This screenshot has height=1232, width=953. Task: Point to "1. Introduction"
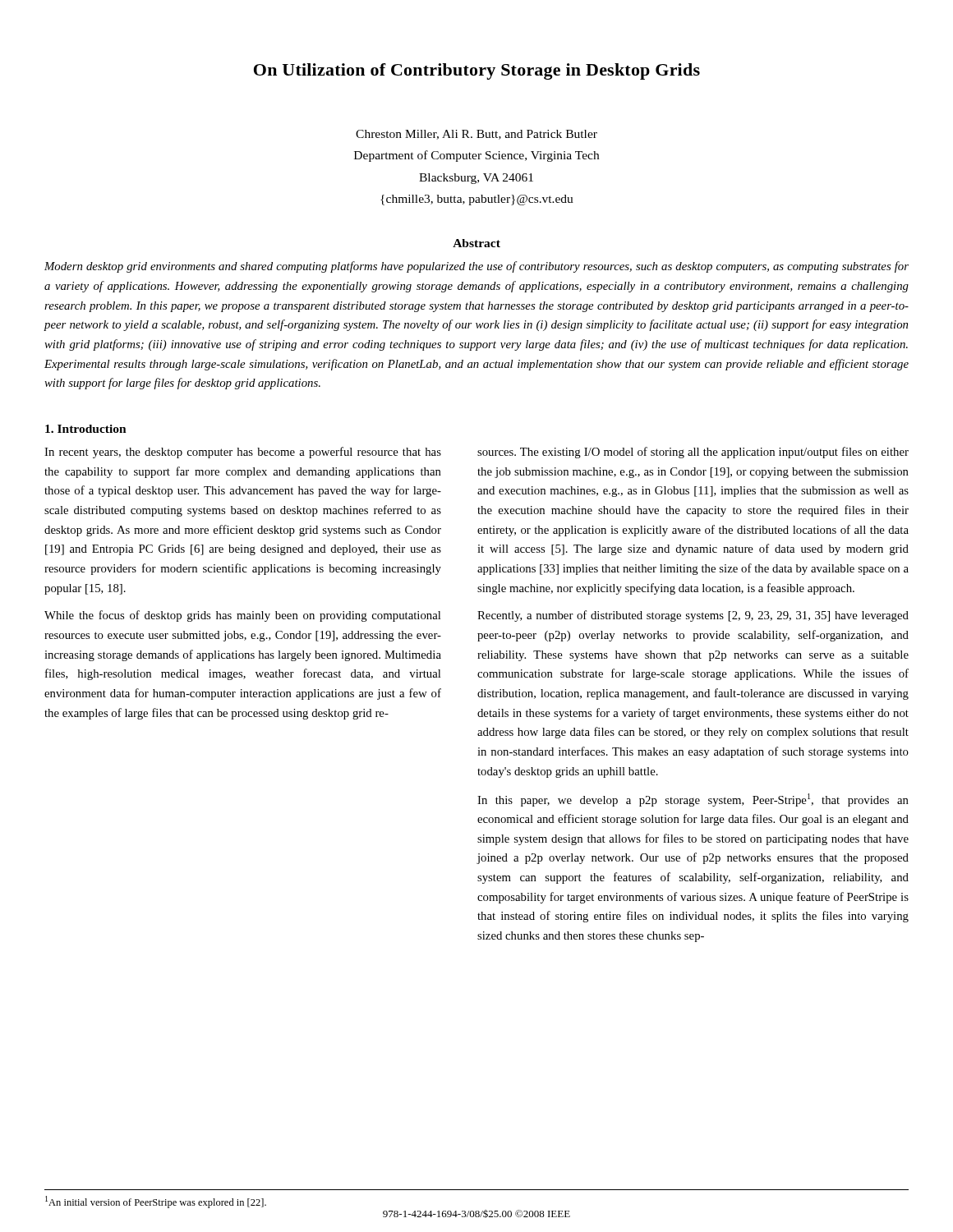coord(85,428)
